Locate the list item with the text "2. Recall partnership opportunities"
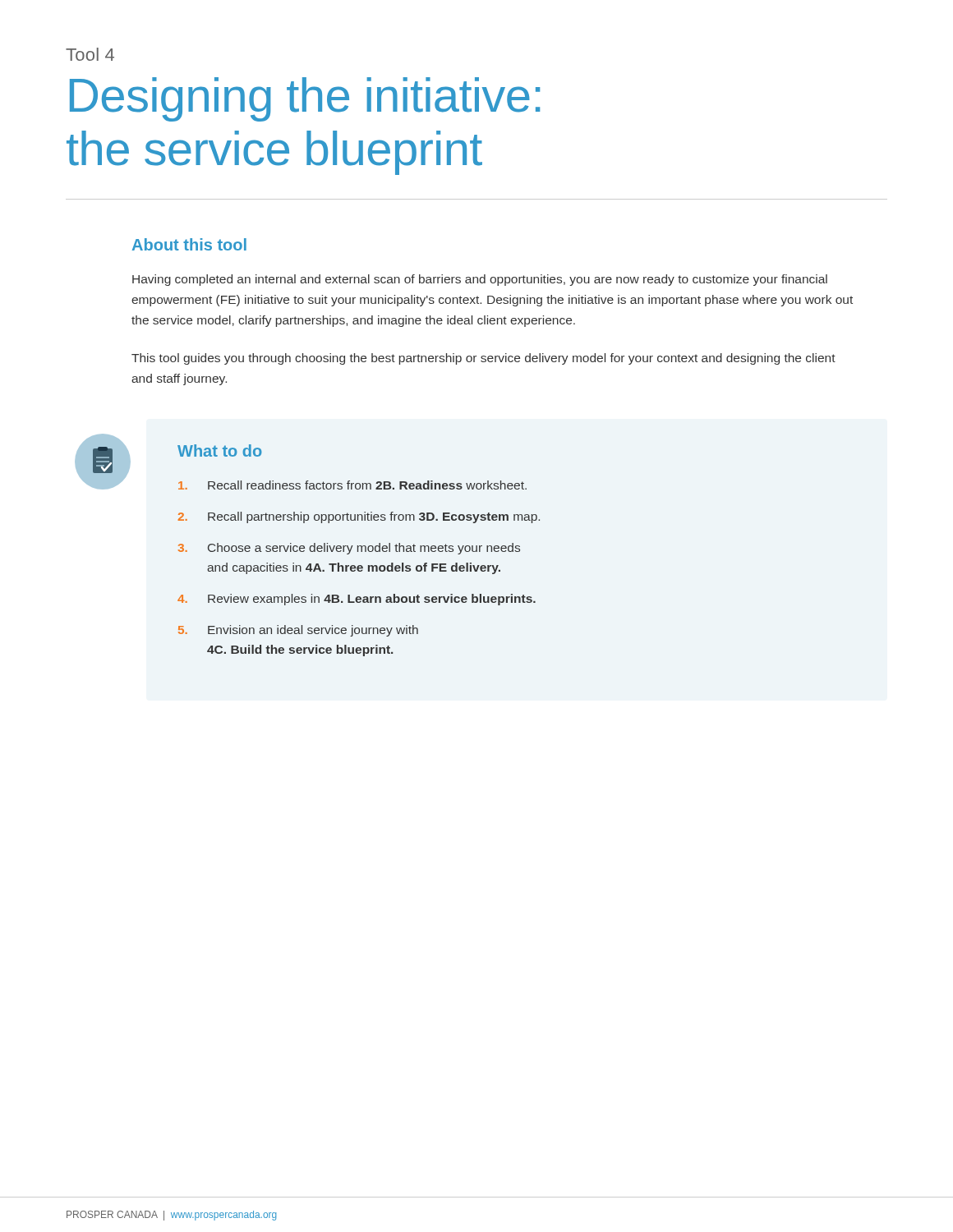Screen dimensions: 1232x953 coord(517,517)
